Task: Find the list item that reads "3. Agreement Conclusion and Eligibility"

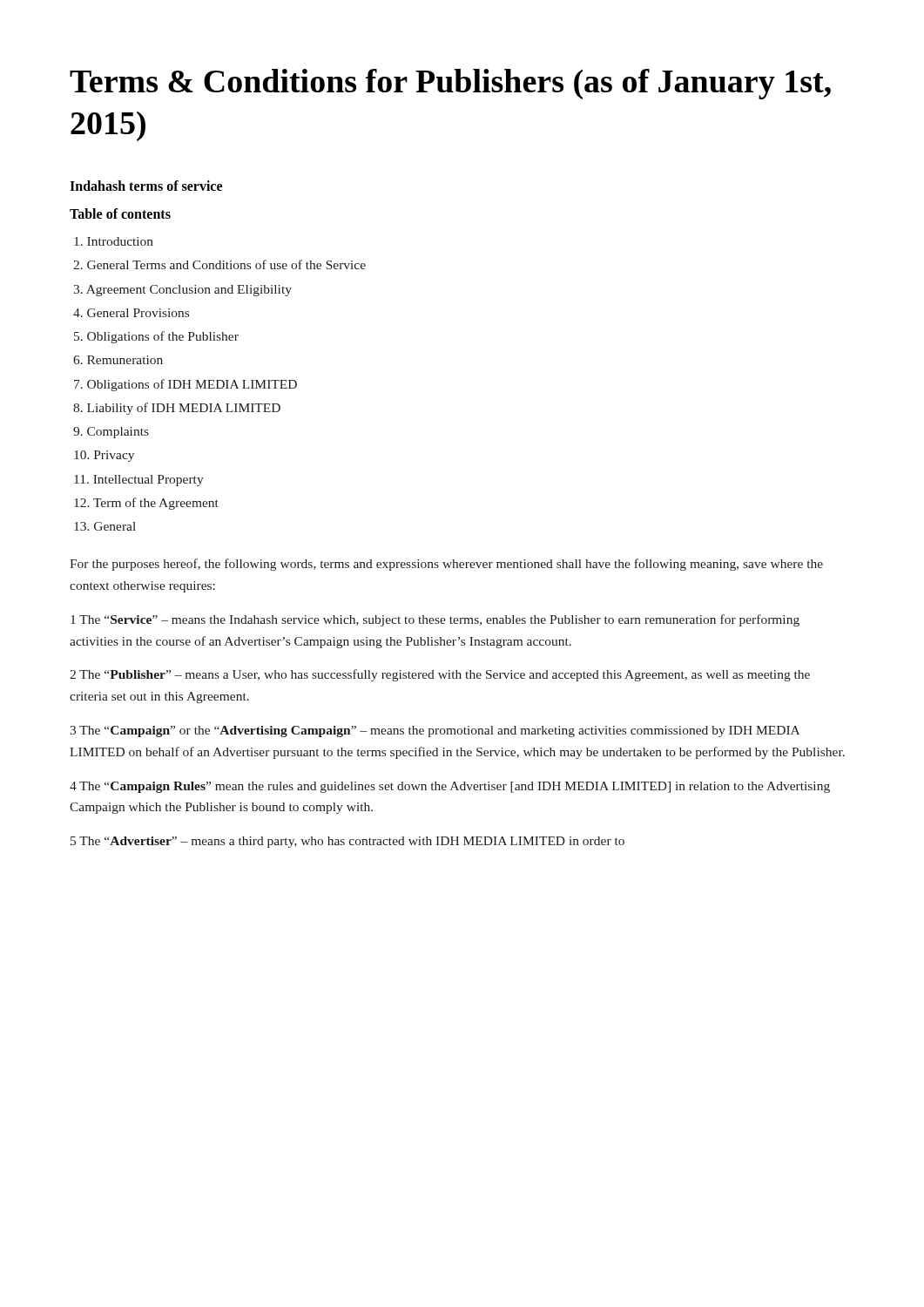Action: tap(182, 288)
